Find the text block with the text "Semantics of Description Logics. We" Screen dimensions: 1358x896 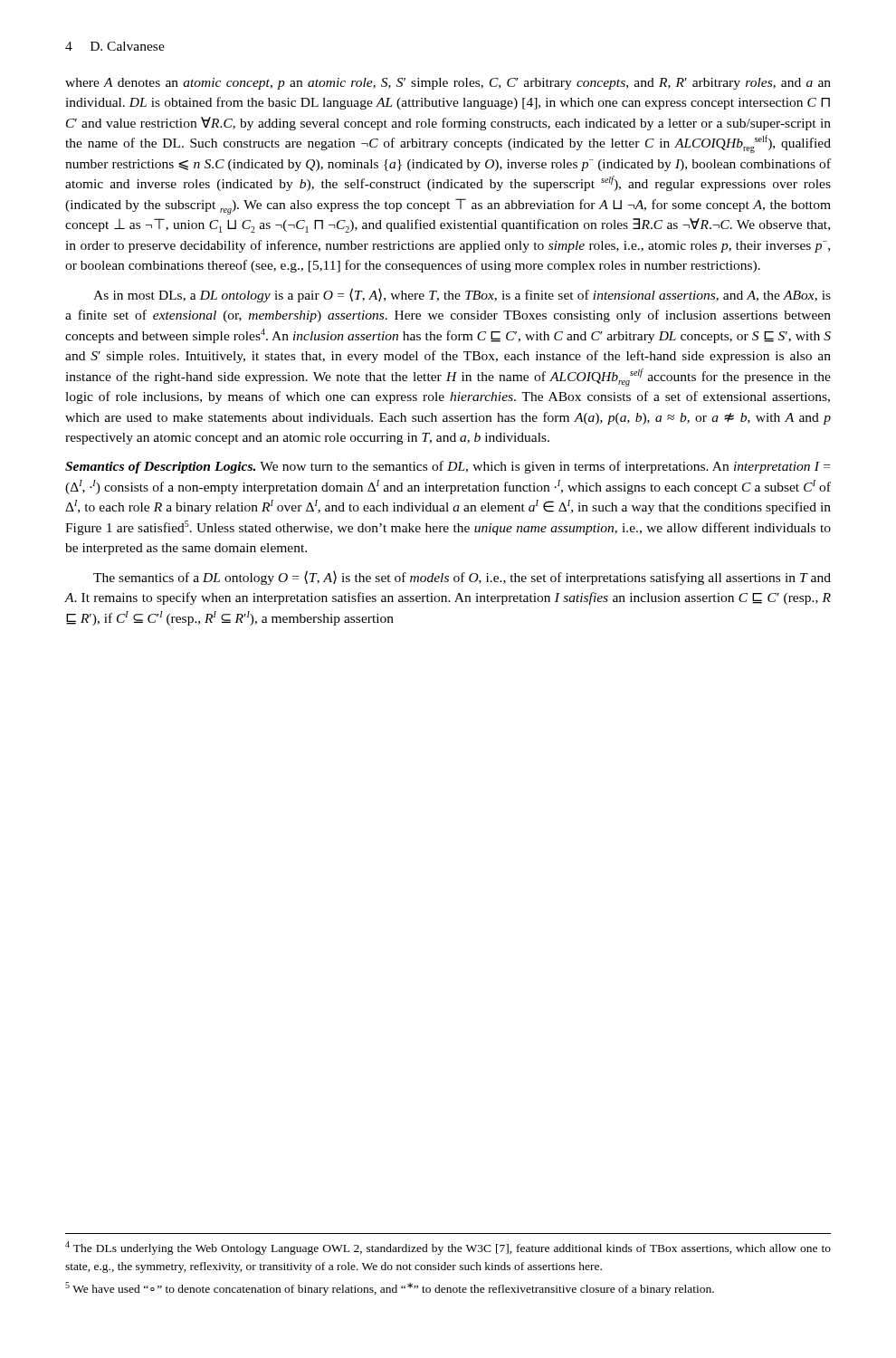448,543
